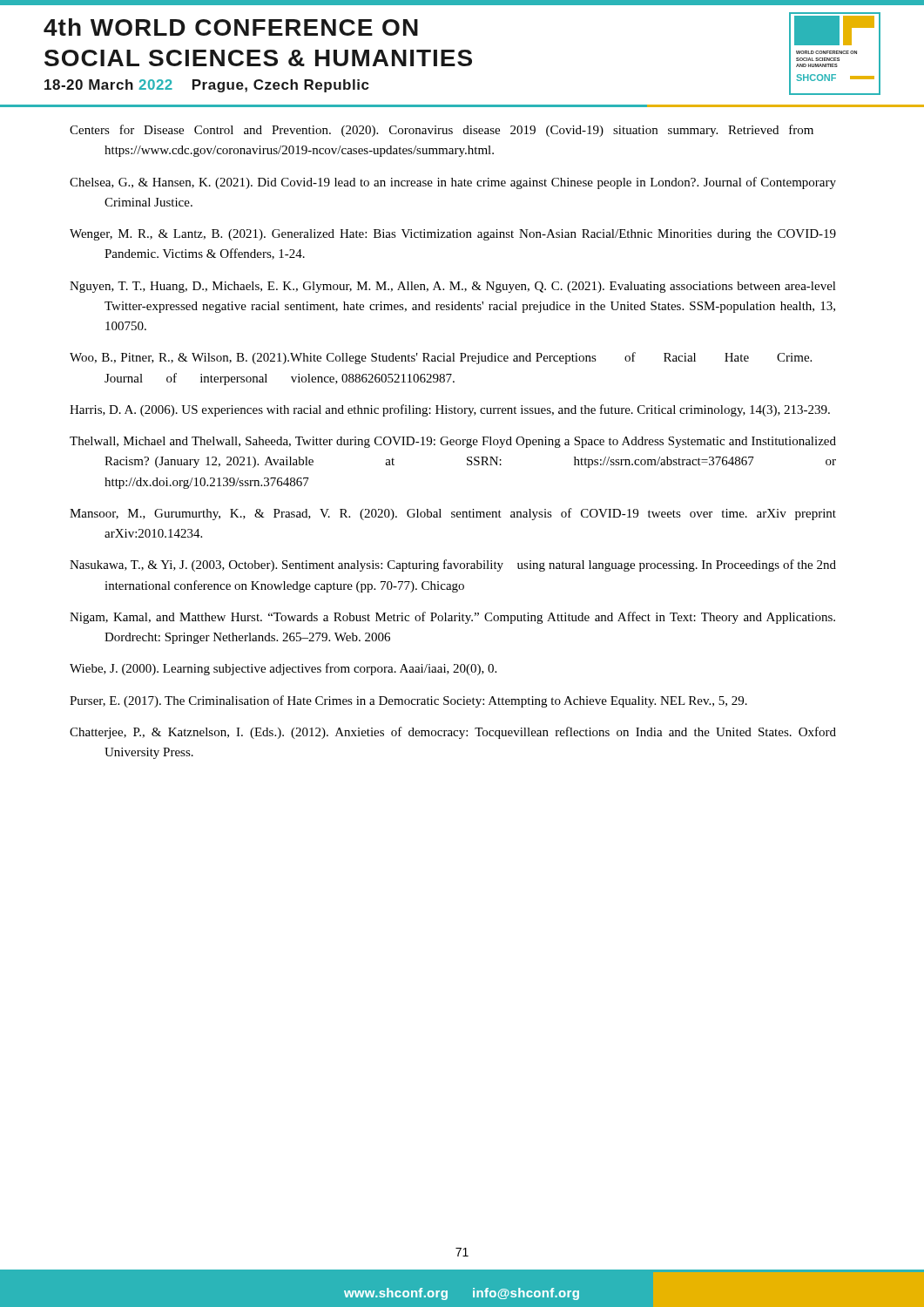
Task: Locate the list item with the text "Wiebe, J. (2000). Learning subjective adjectives"
Action: [284, 669]
